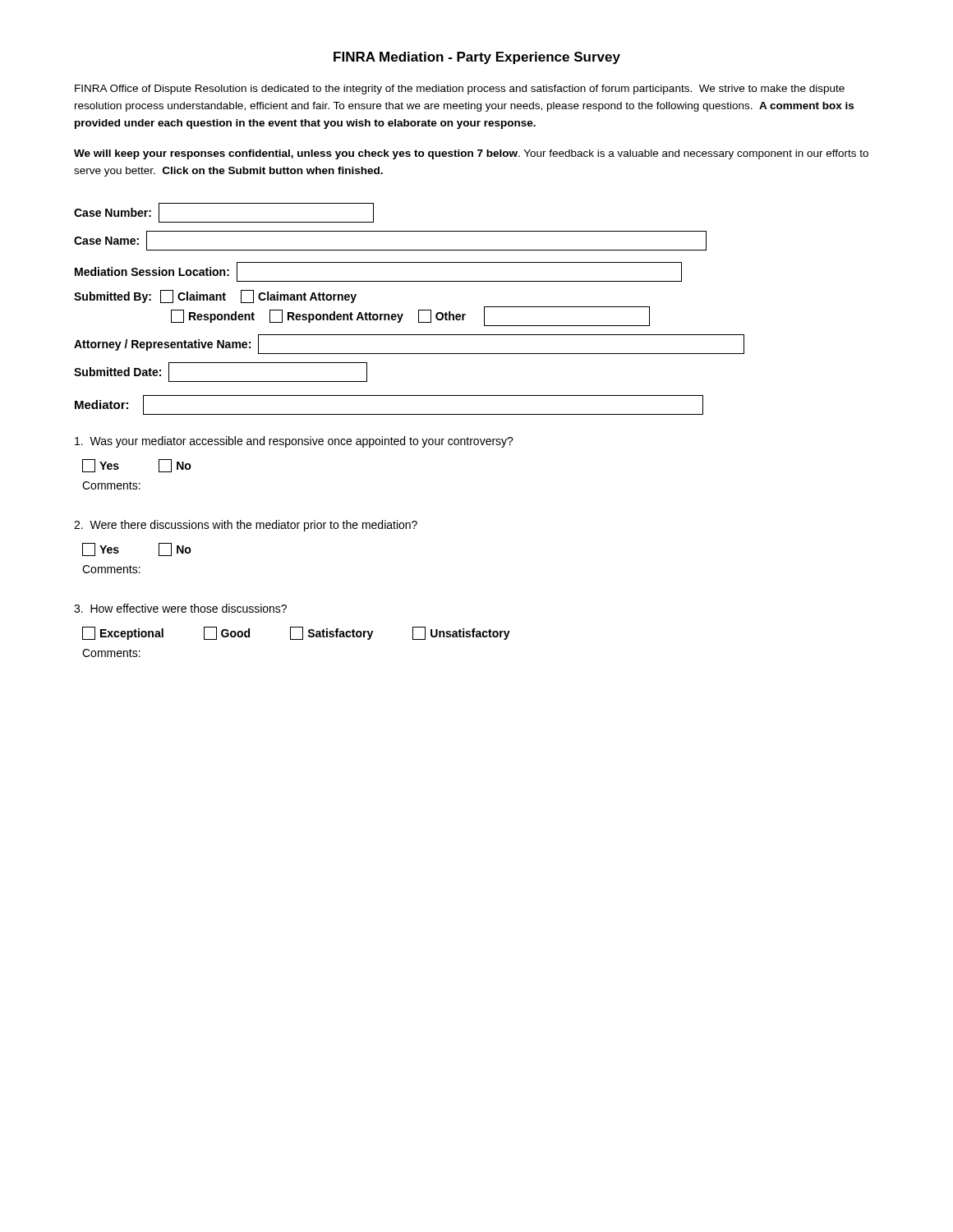
Task: Navigate to the text block starting "2. Were there discussions"
Action: [x=246, y=526]
